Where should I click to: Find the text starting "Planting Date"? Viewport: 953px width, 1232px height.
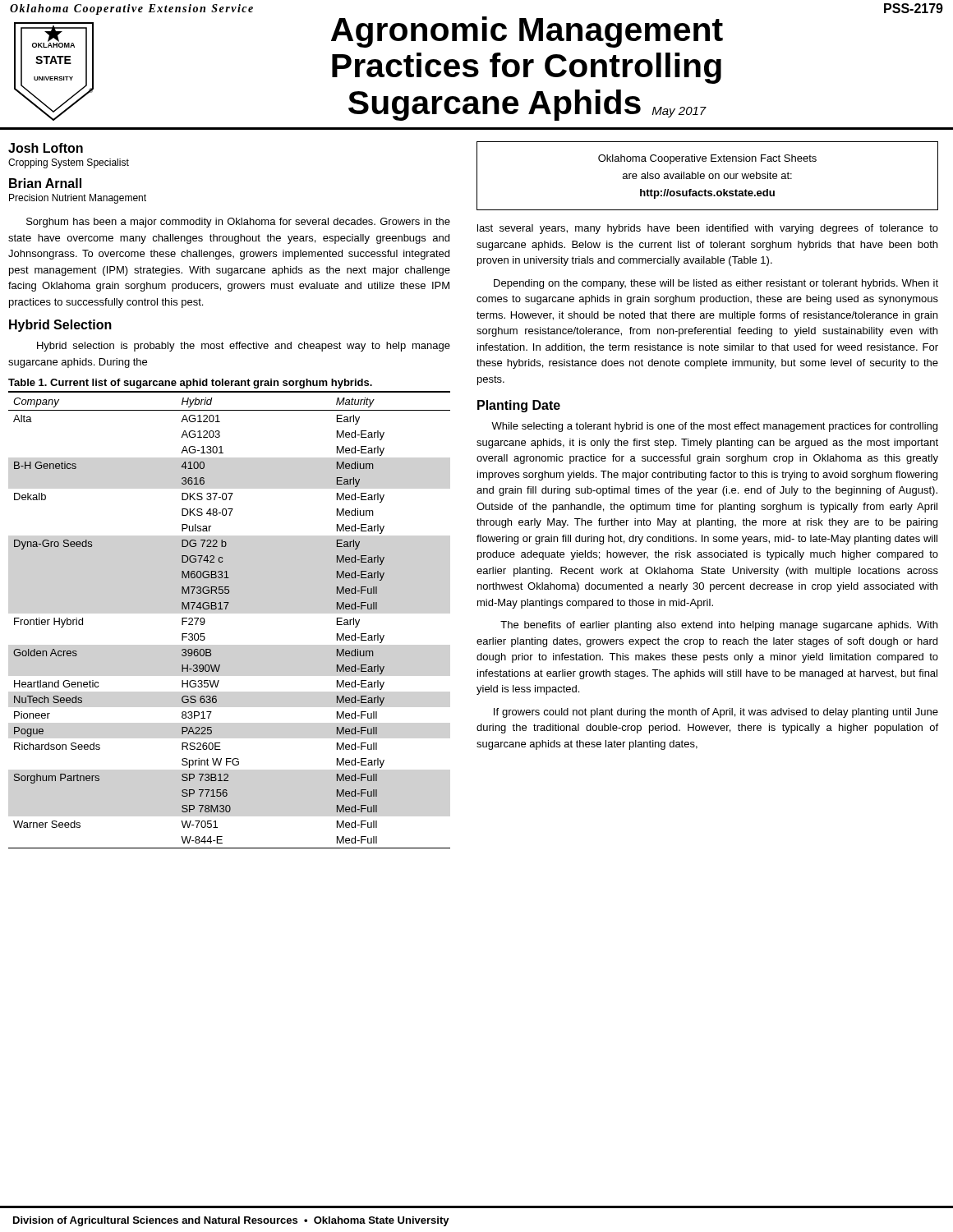tap(518, 406)
